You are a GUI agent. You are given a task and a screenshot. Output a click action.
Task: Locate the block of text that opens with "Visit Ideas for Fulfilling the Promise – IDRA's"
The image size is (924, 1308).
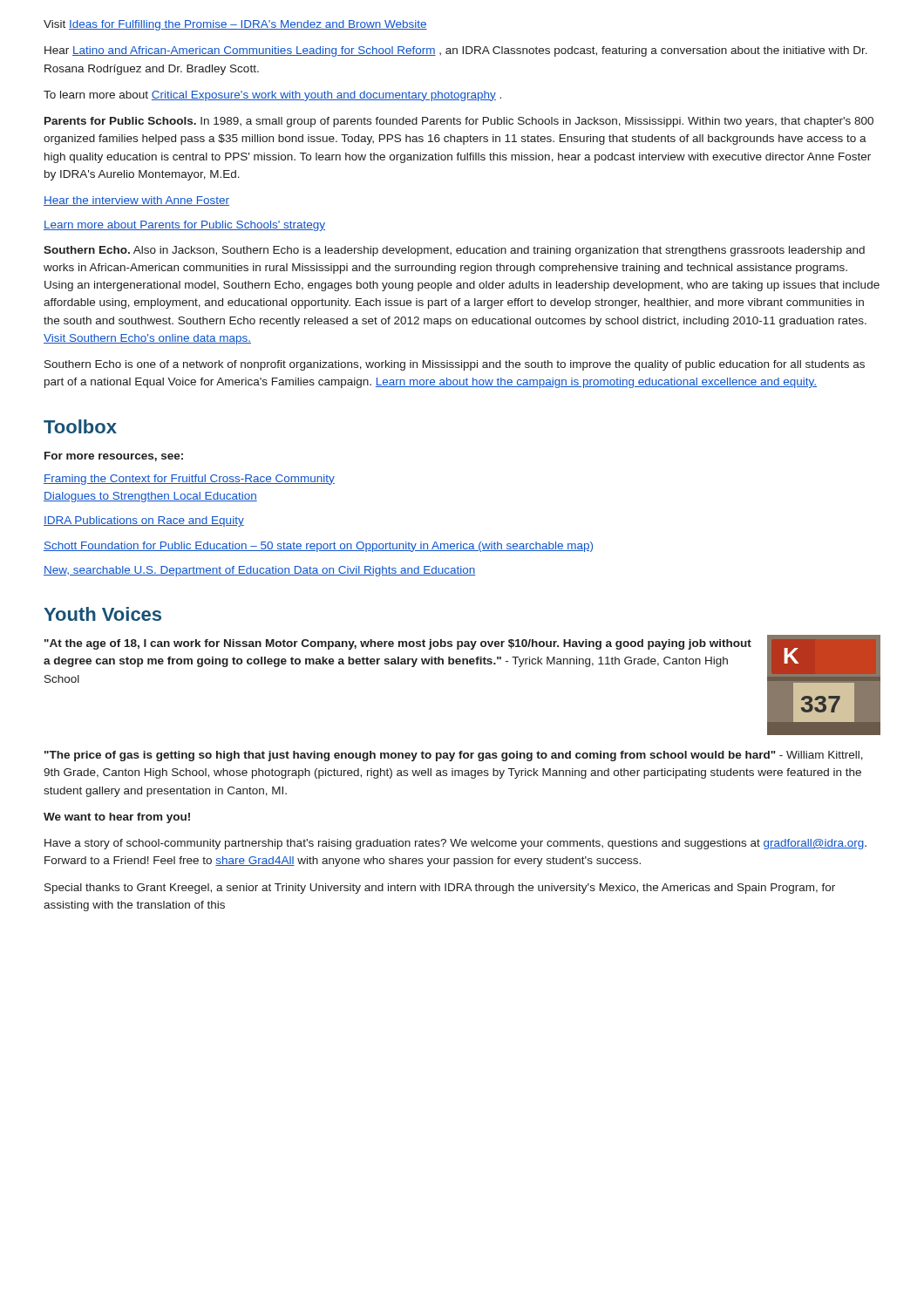pyautogui.click(x=235, y=24)
